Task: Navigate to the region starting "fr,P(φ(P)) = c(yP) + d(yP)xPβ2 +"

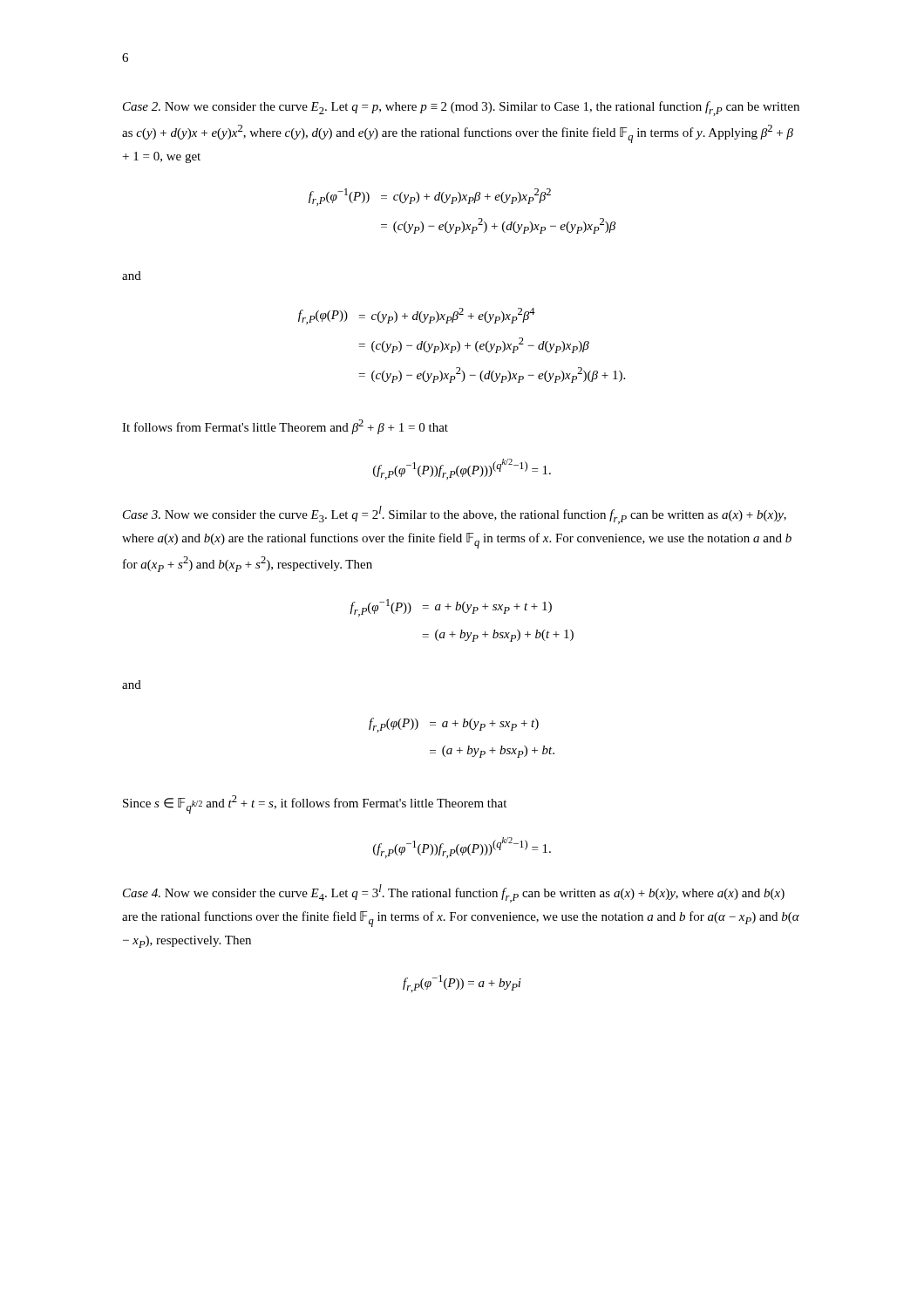Action: click(462, 346)
